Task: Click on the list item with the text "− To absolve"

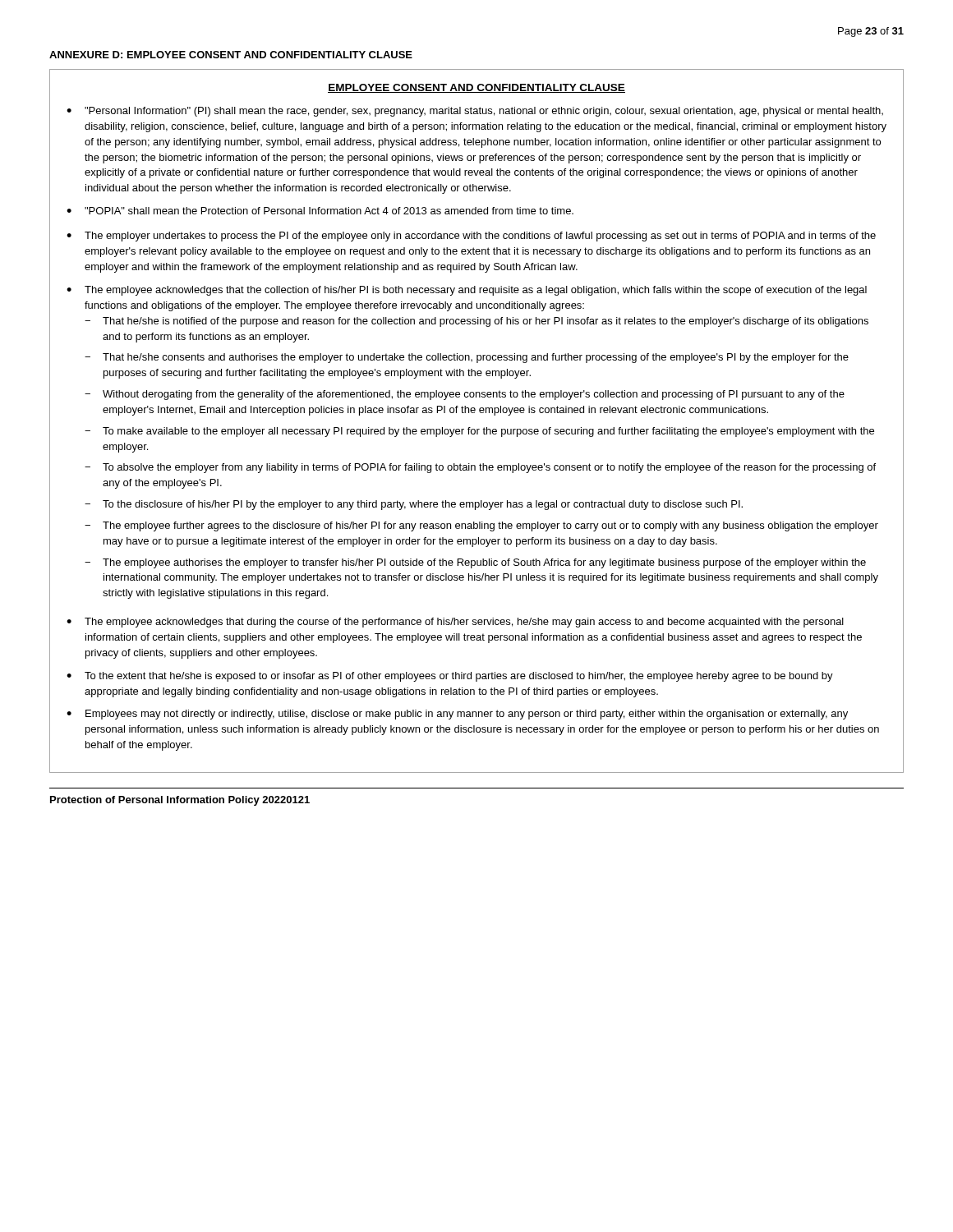Action: pos(486,476)
